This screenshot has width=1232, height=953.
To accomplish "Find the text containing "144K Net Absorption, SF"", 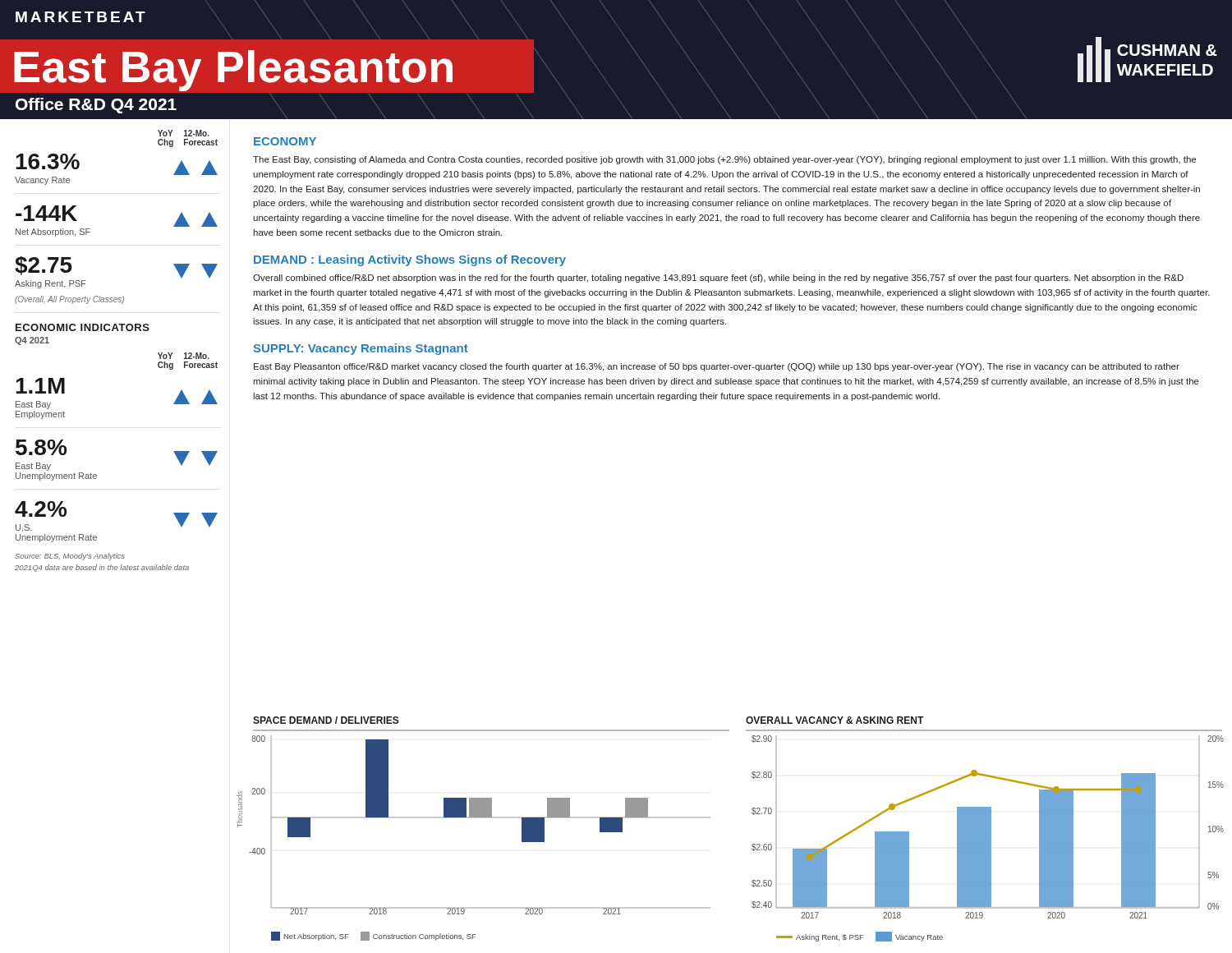I will [x=48, y=216].
